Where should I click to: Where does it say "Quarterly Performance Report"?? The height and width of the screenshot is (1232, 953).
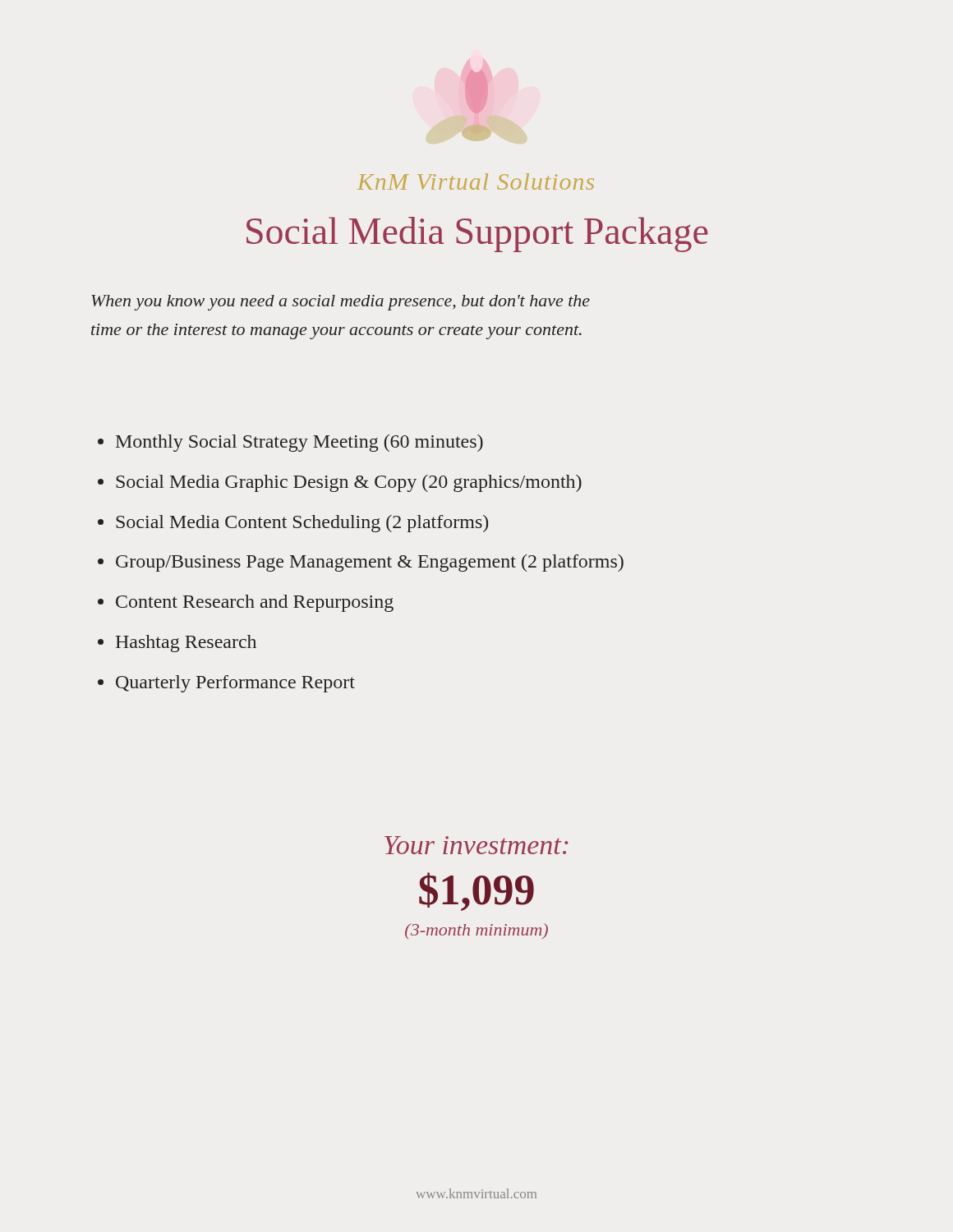[x=235, y=682]
